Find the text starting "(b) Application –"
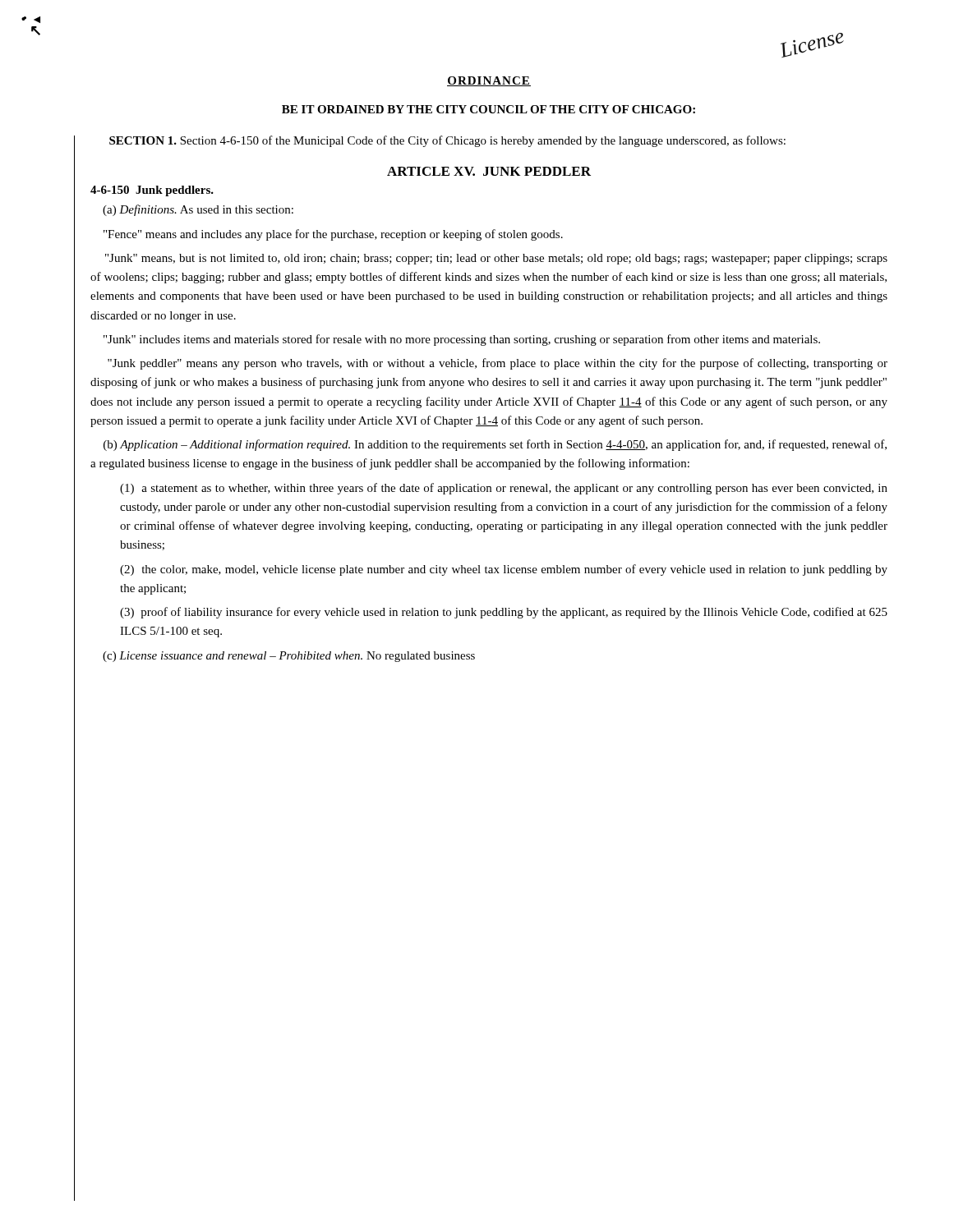954x1232 pixels. pos(489,454)
